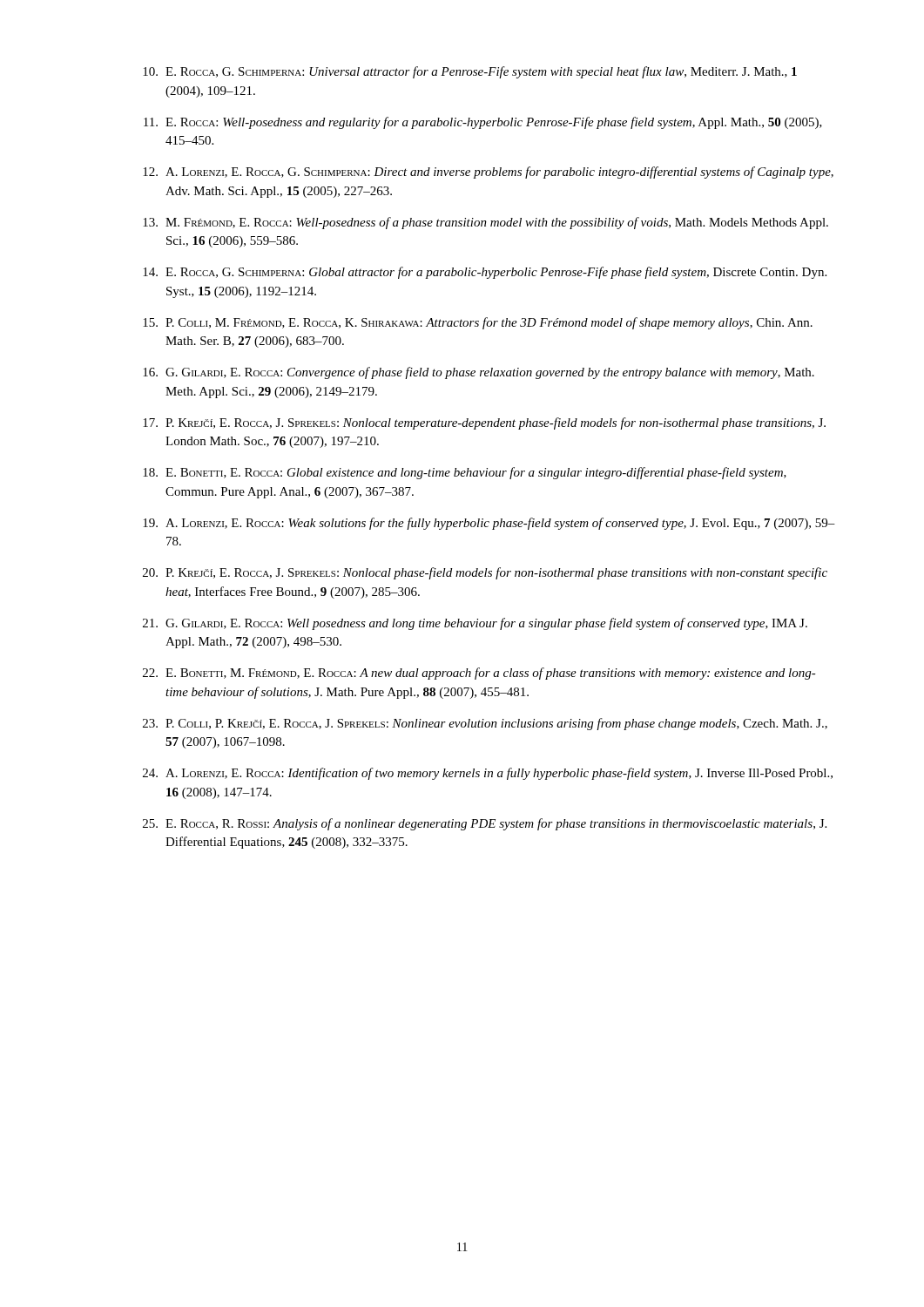Find the text starting "25. E. Rocca, R. Rossi: Analysis of a"
The width and height of the screenshot is (924, 1307).
pyautogui.click(x=475, y=833)
